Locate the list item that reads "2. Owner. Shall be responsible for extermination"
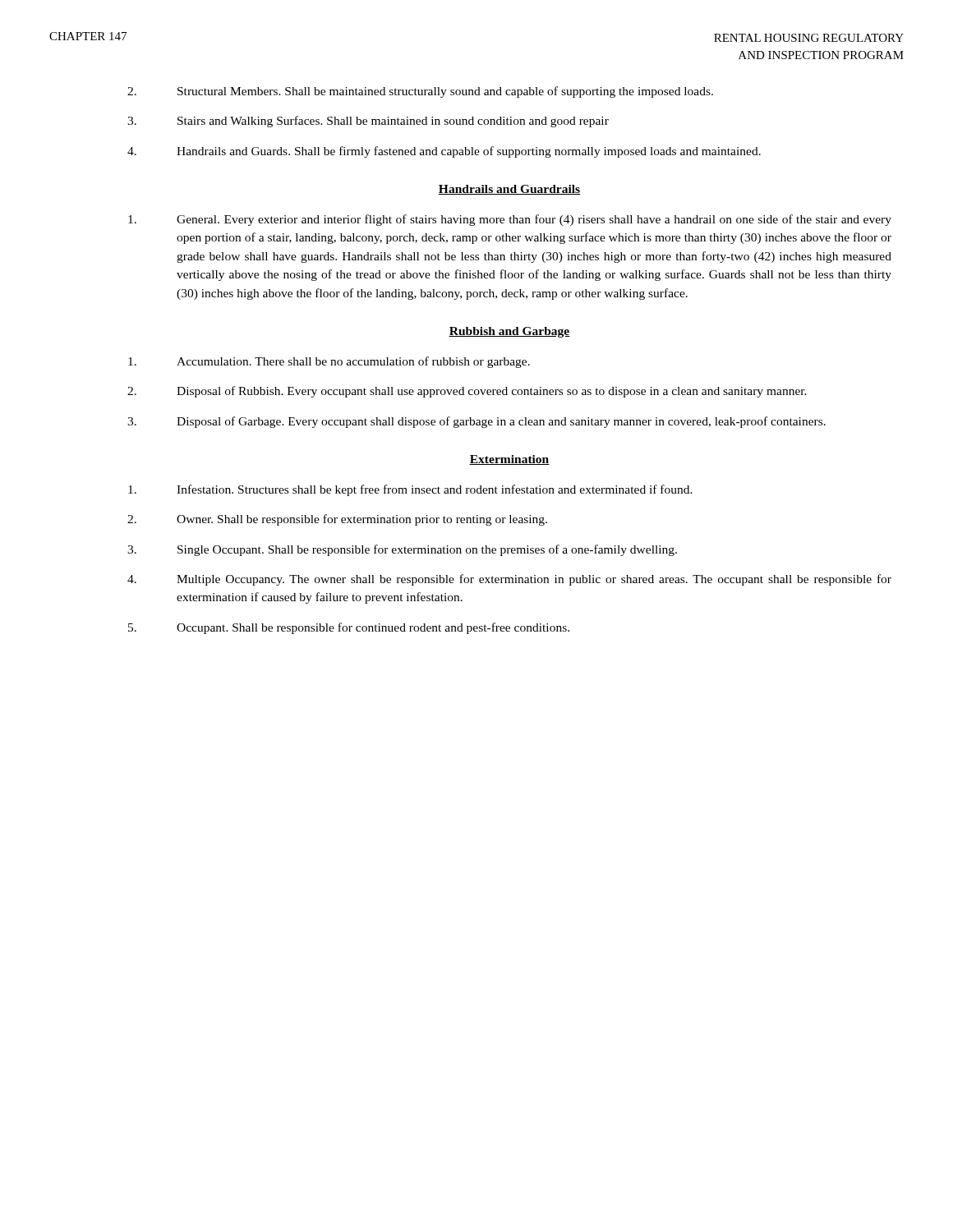 (509, 519)
